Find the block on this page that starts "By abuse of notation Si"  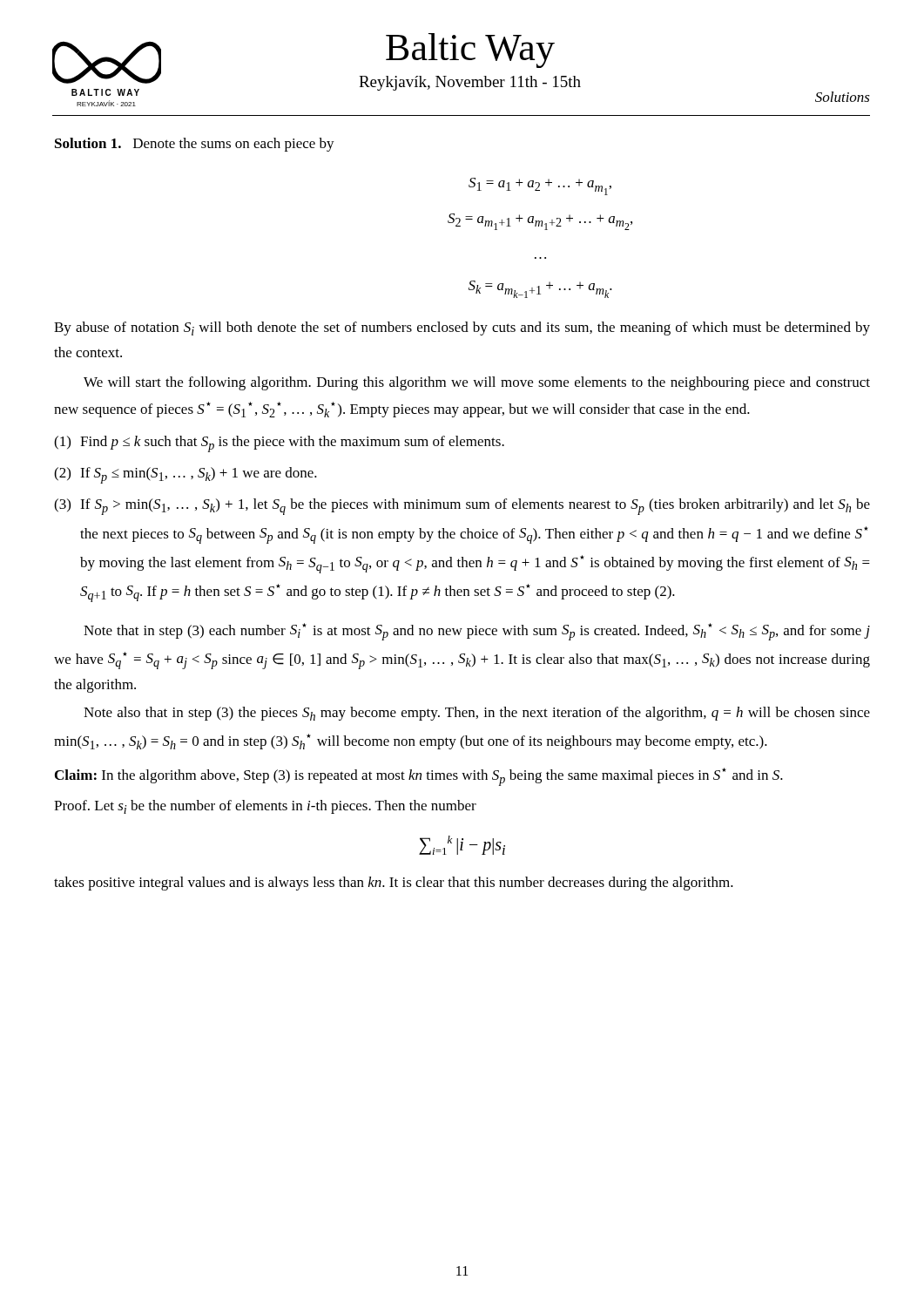[x=462, y=340]
